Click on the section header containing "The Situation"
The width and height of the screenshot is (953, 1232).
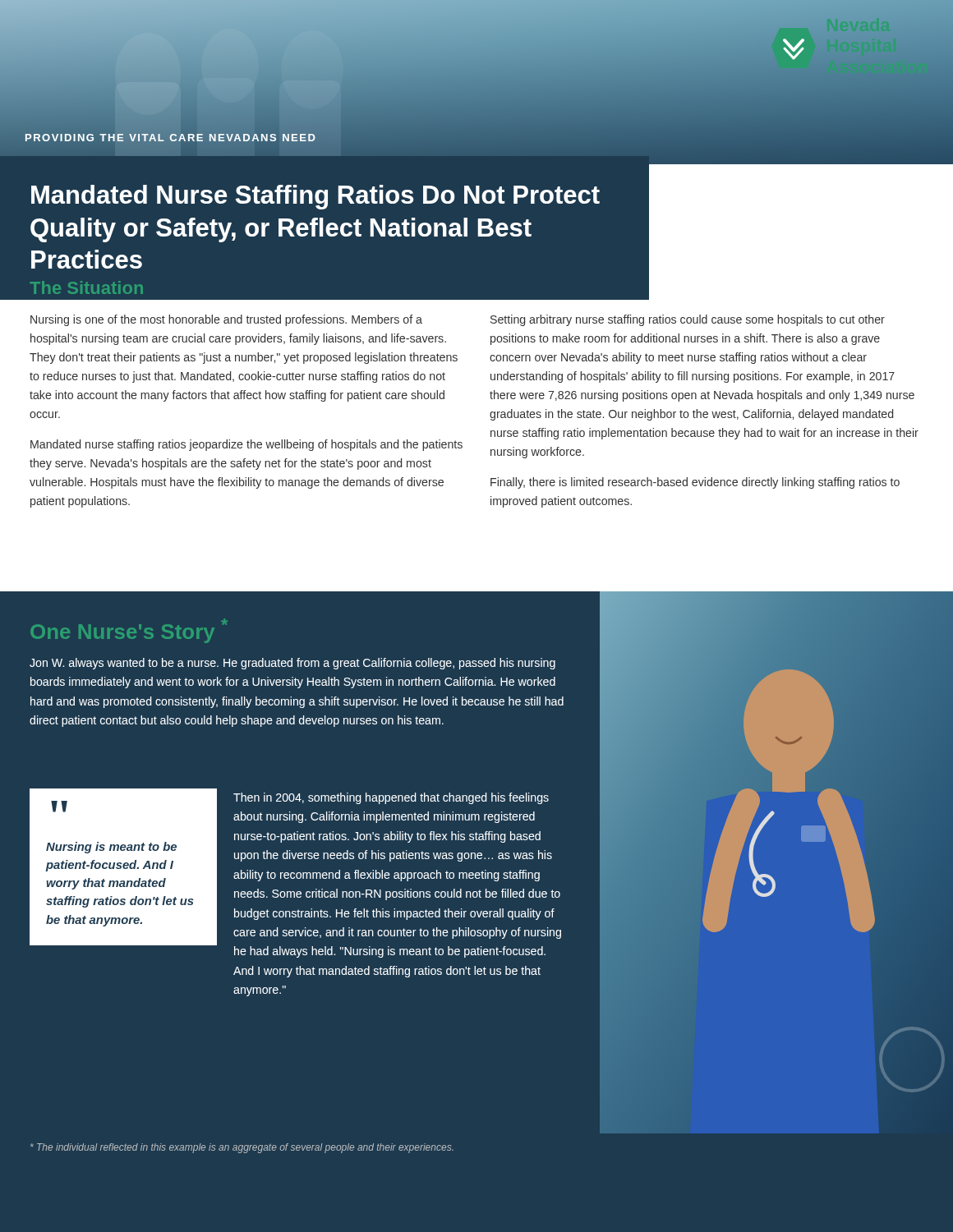click(87, 288)
